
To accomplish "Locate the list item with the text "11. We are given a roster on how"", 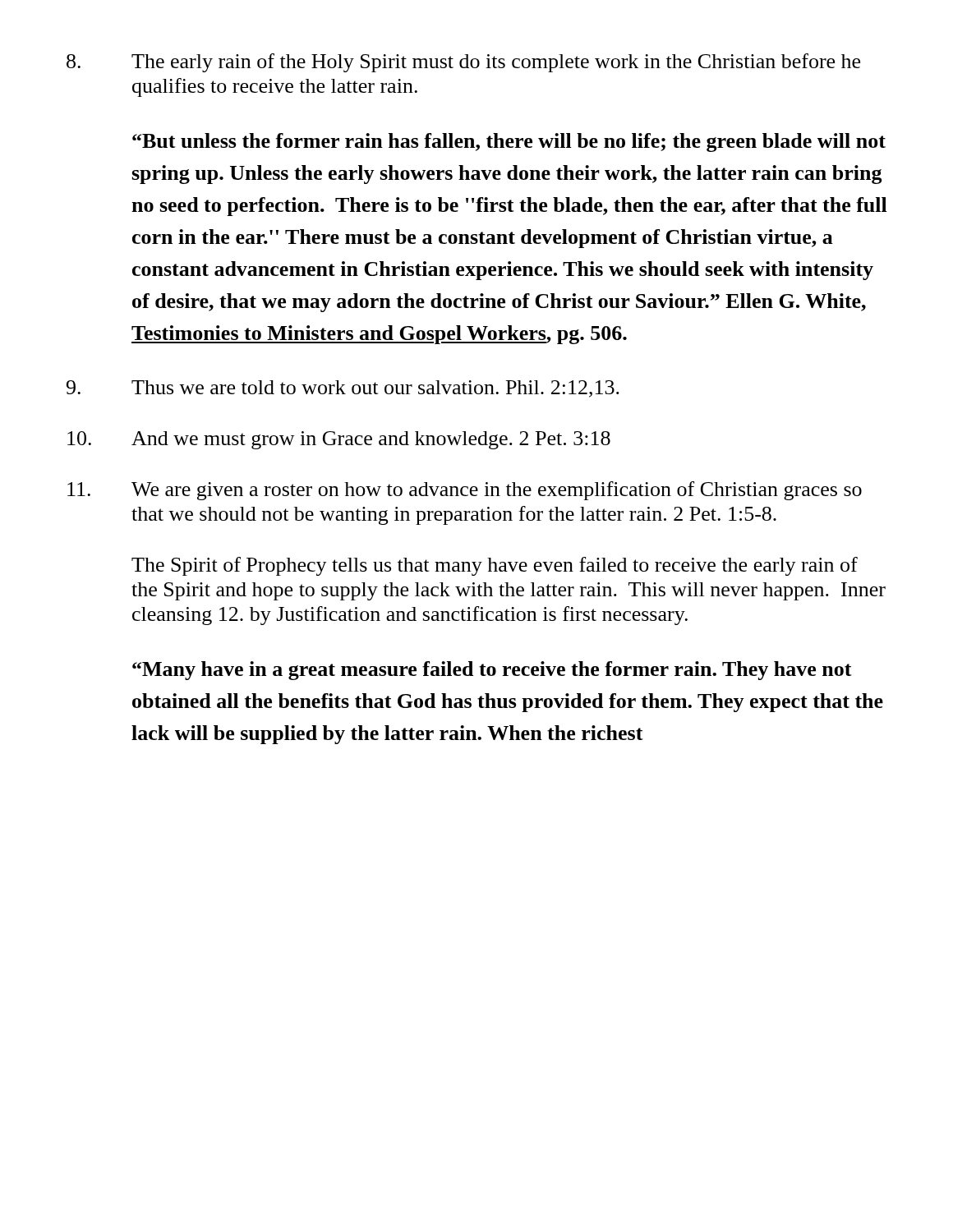I will pyautogui.click(x=476, y=502).
